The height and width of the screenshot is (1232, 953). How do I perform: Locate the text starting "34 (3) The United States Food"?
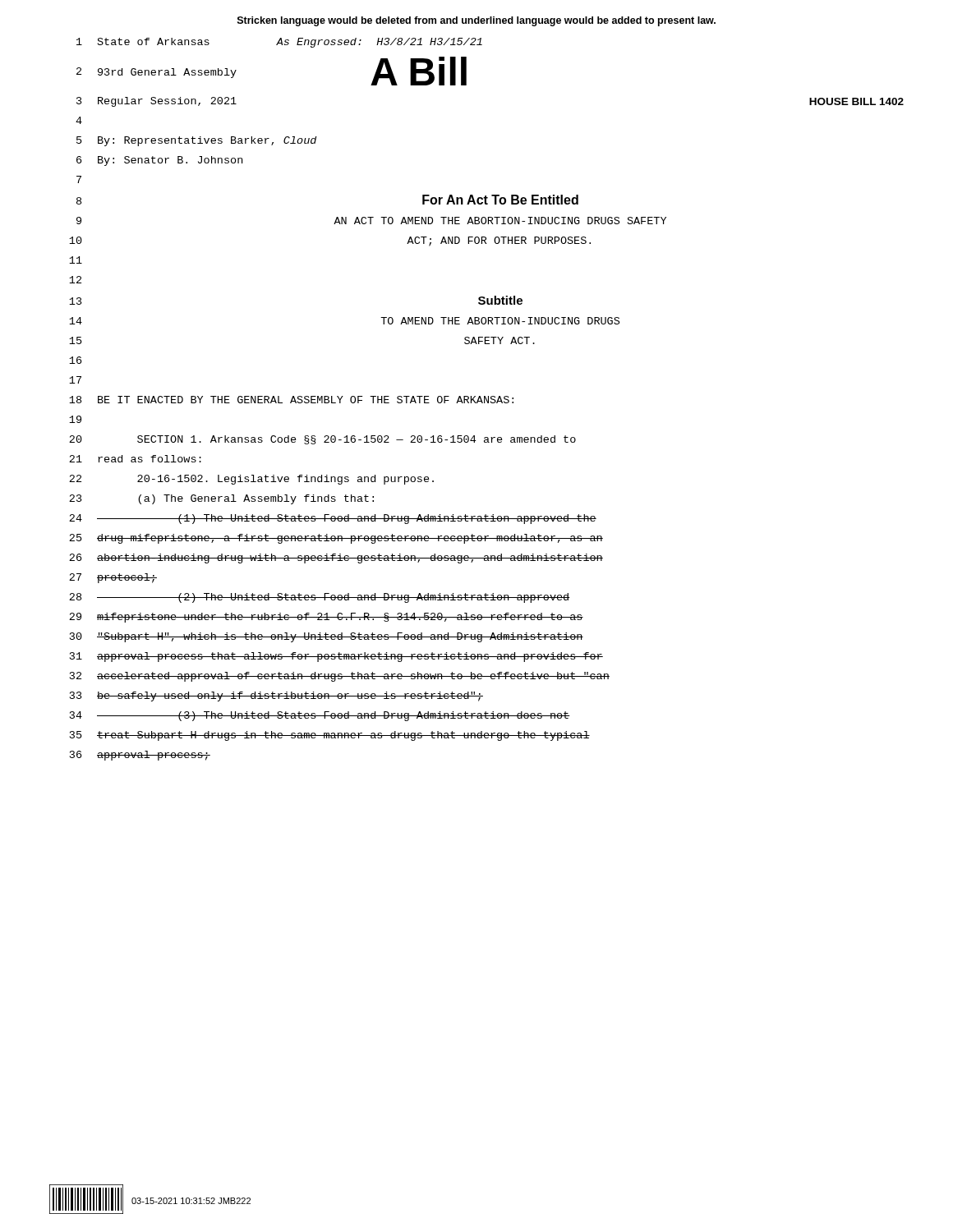point(476,736)
